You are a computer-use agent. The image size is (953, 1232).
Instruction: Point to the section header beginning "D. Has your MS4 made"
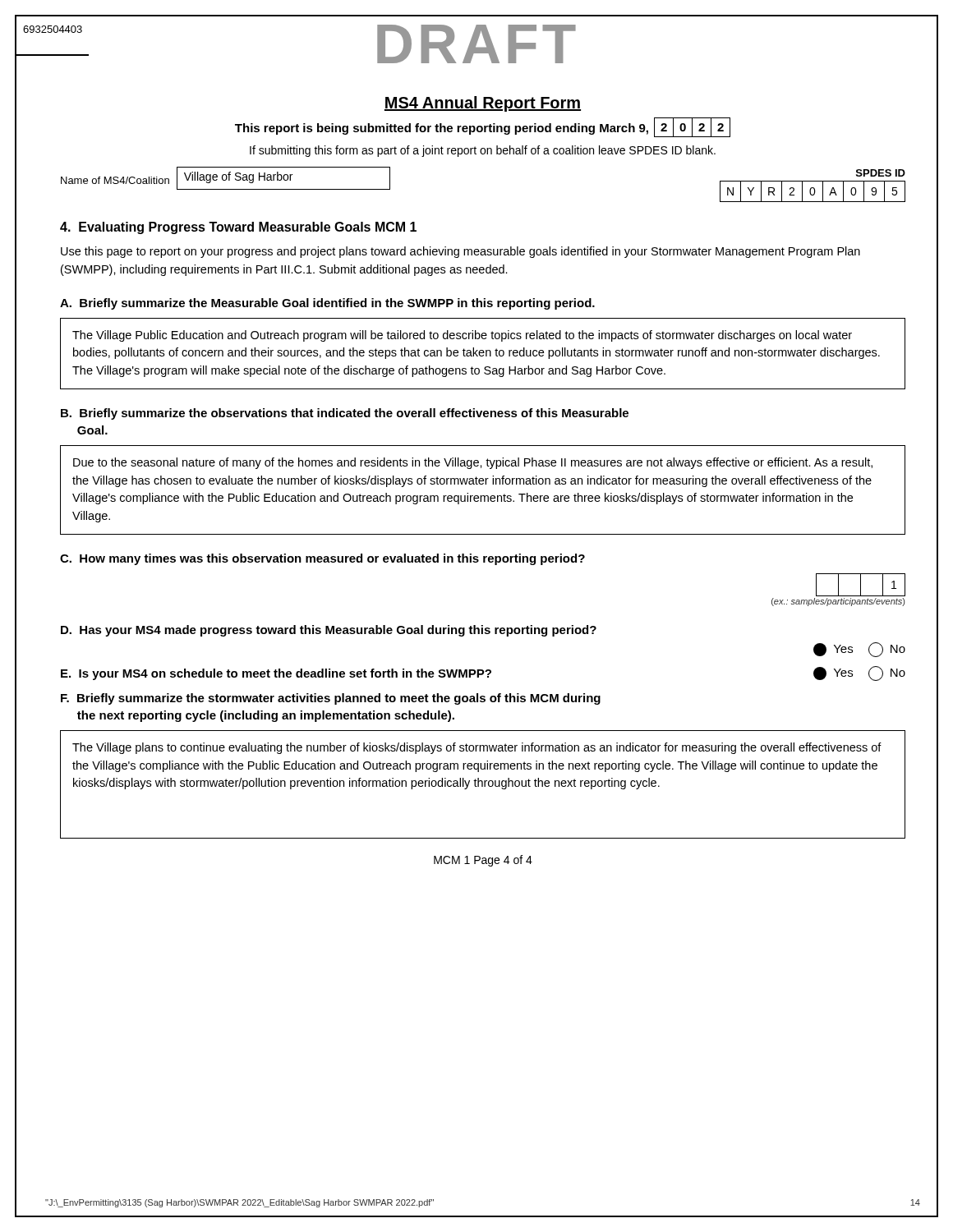(328, 629)
